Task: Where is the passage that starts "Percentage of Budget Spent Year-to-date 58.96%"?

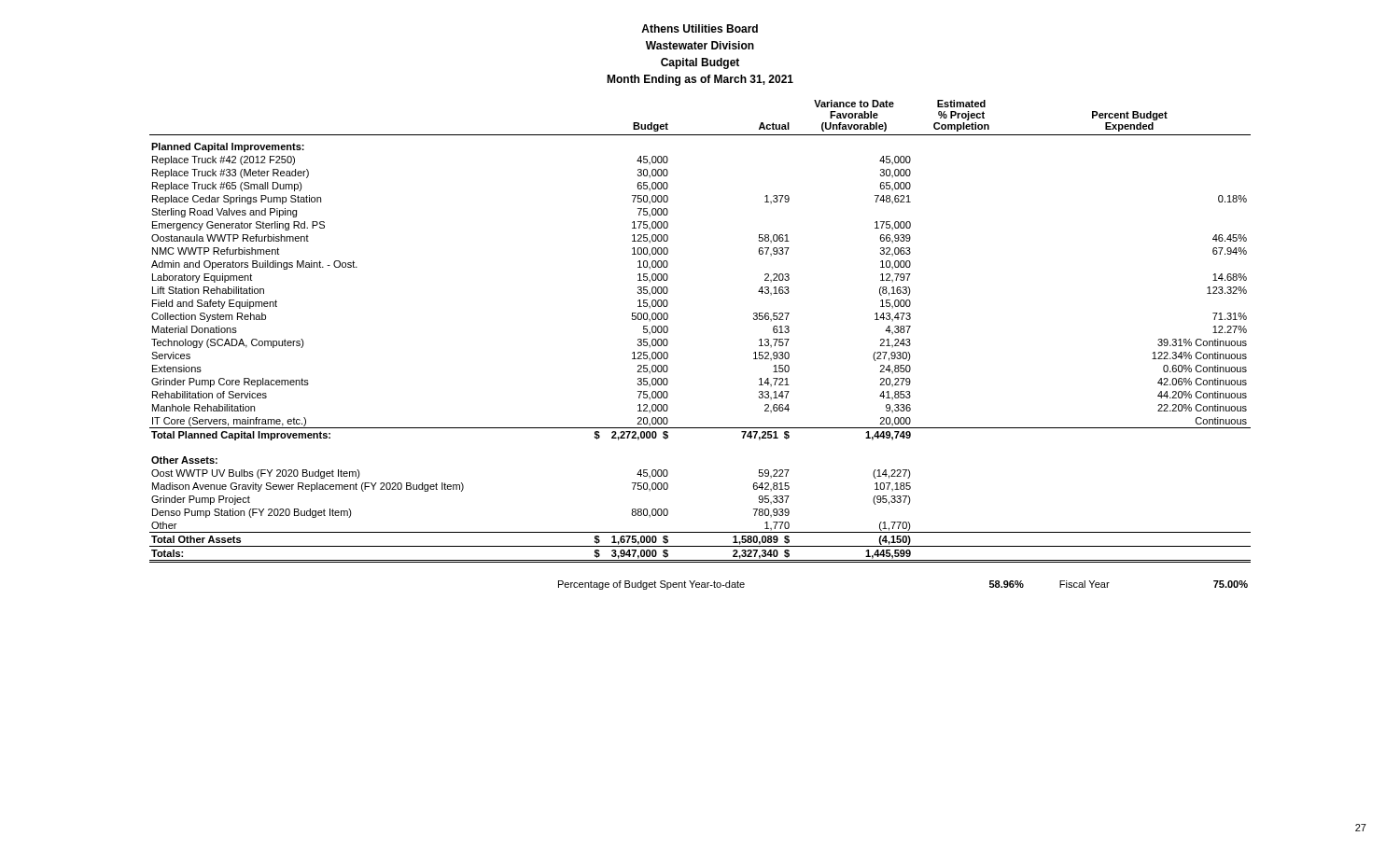Action: click(700, 584)
